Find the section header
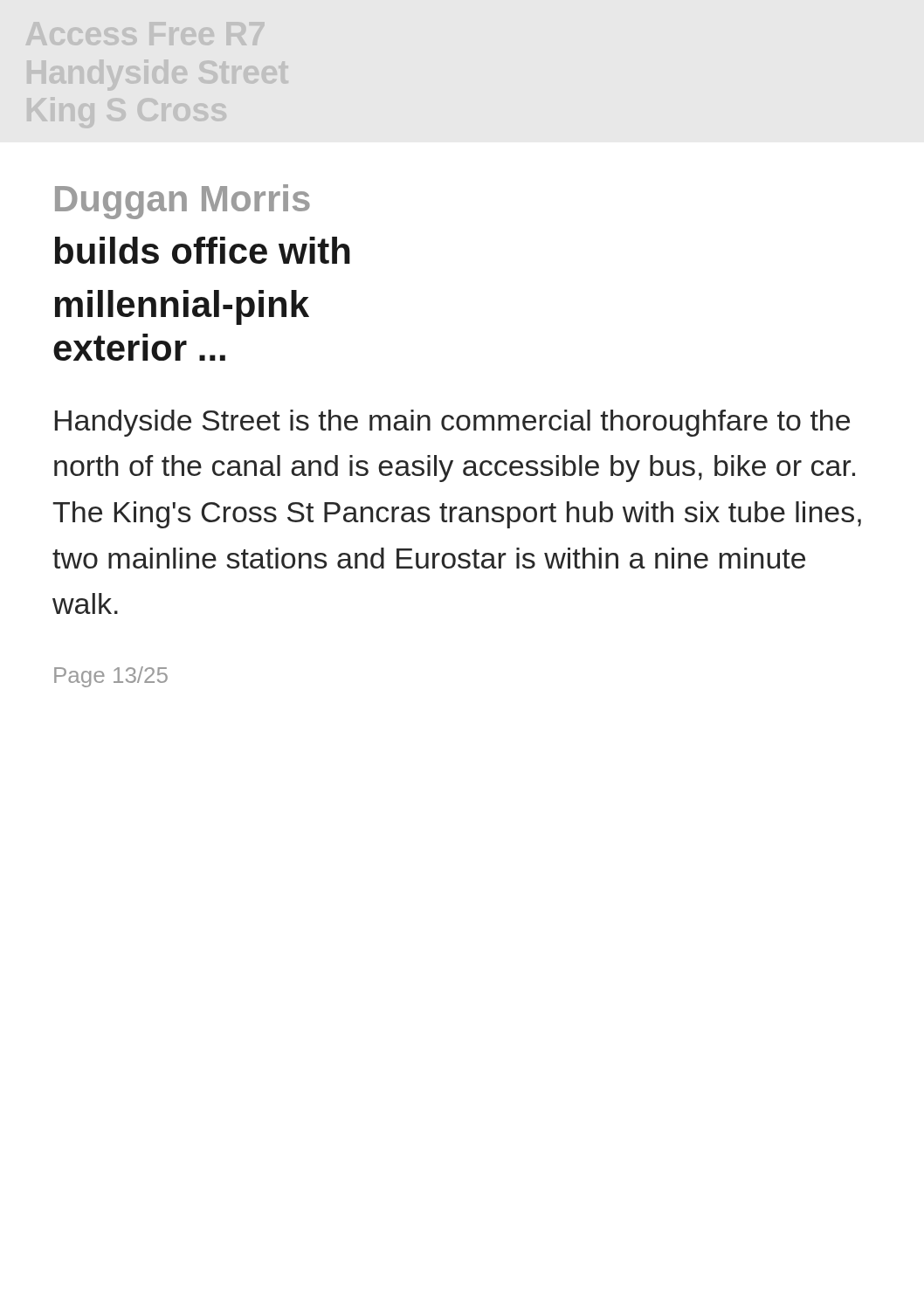Viewport: 924px width, 1310px height. [462, 274]
